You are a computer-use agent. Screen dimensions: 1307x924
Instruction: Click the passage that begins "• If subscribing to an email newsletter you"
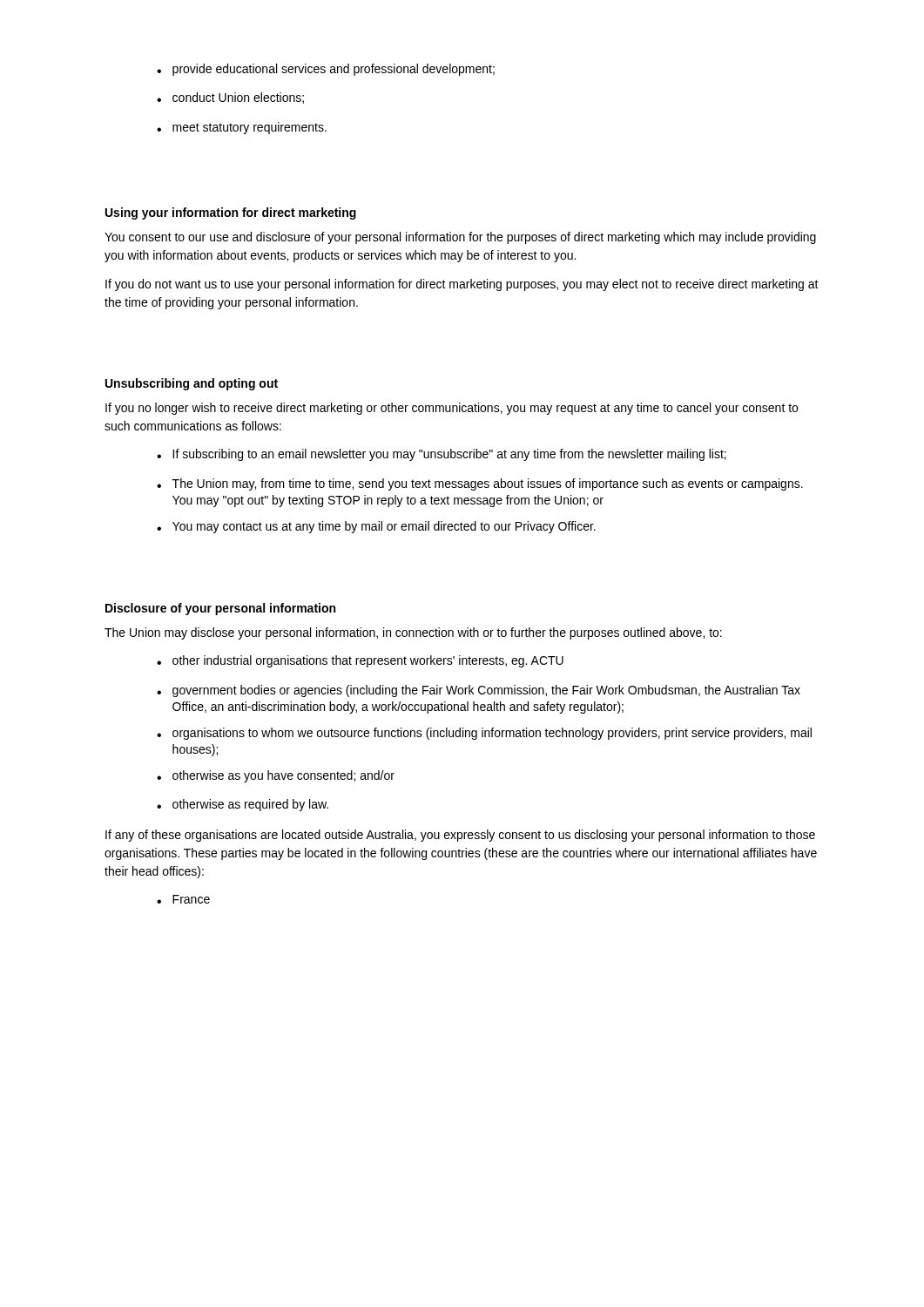pos(488,456)
